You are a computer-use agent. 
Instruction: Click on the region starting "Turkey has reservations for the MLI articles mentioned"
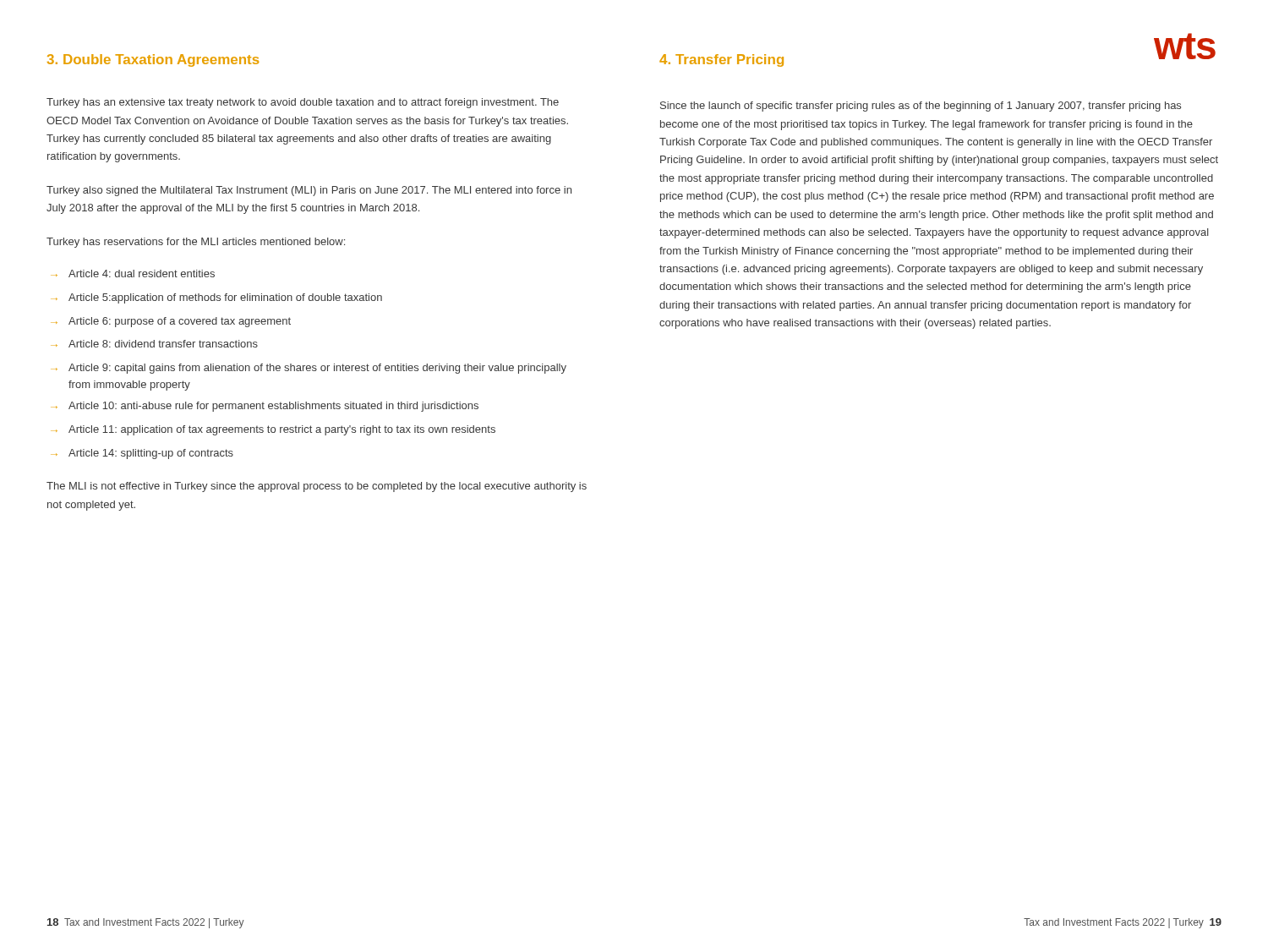coord(196,241)
